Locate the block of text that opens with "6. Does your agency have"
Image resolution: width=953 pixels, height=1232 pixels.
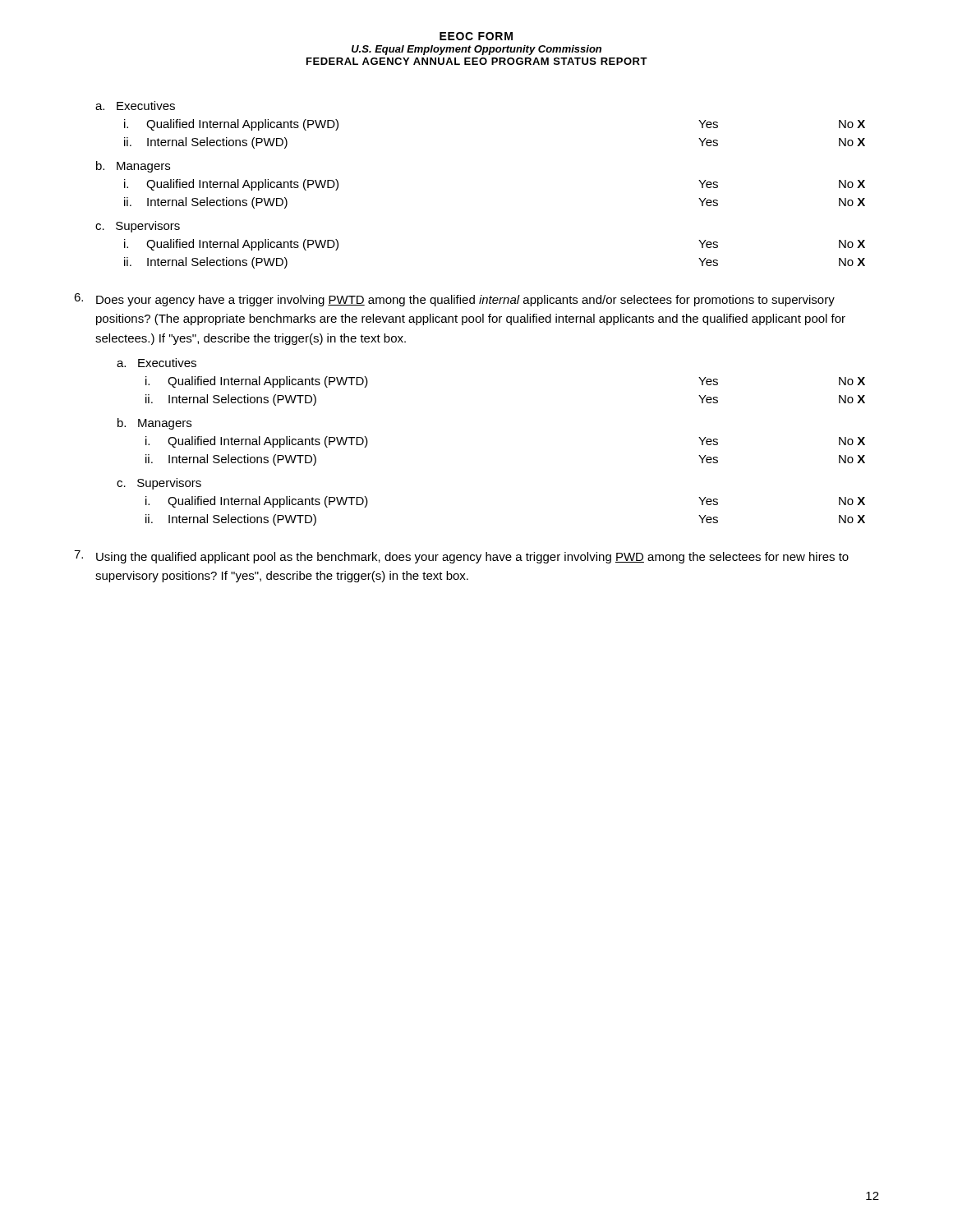tap(476, 319)
